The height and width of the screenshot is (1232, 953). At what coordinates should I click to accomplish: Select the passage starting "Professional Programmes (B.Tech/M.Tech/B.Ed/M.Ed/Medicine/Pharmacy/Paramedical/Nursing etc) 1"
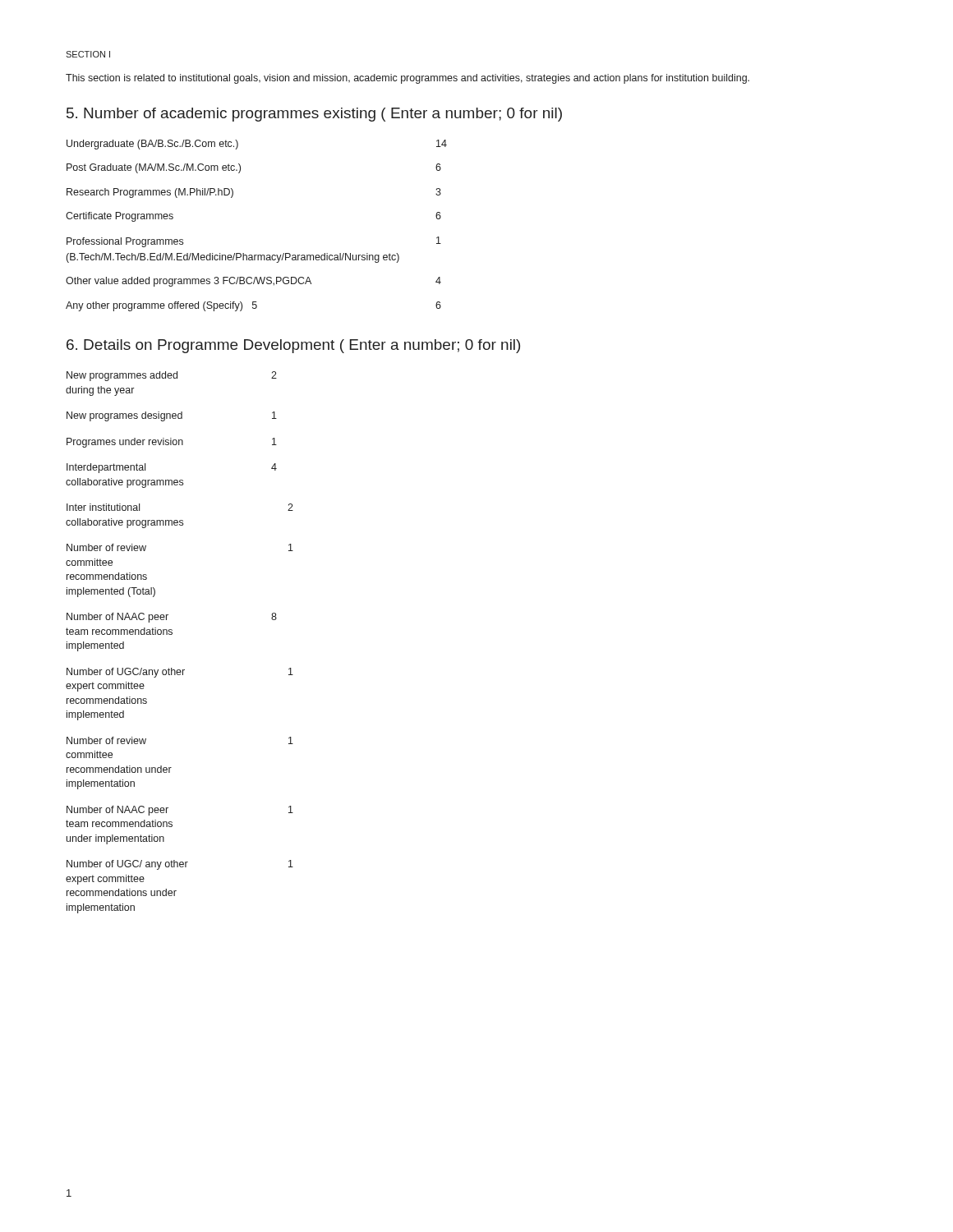[253, 249]
